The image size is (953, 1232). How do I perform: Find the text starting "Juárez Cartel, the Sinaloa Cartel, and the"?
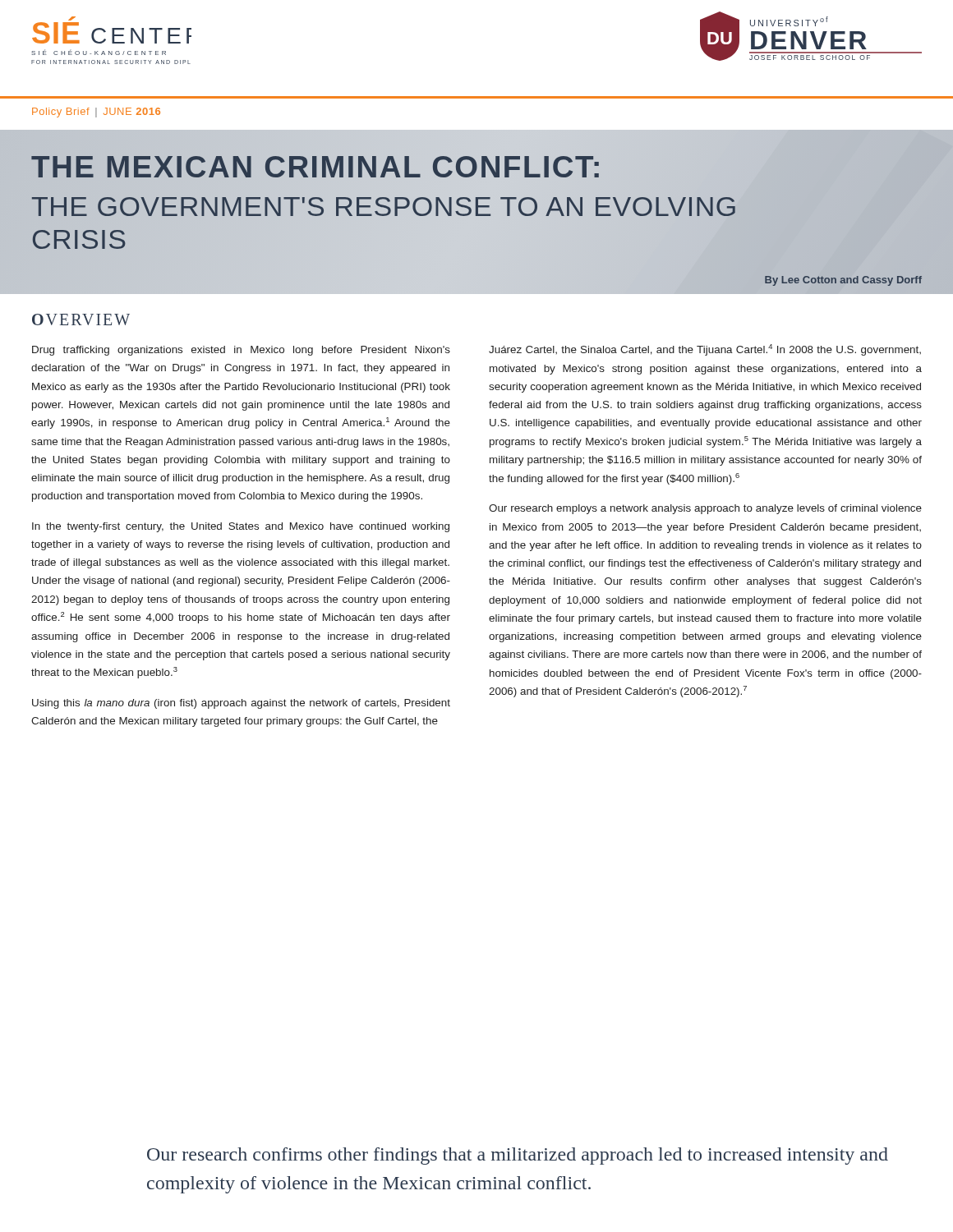pos(705,521)
